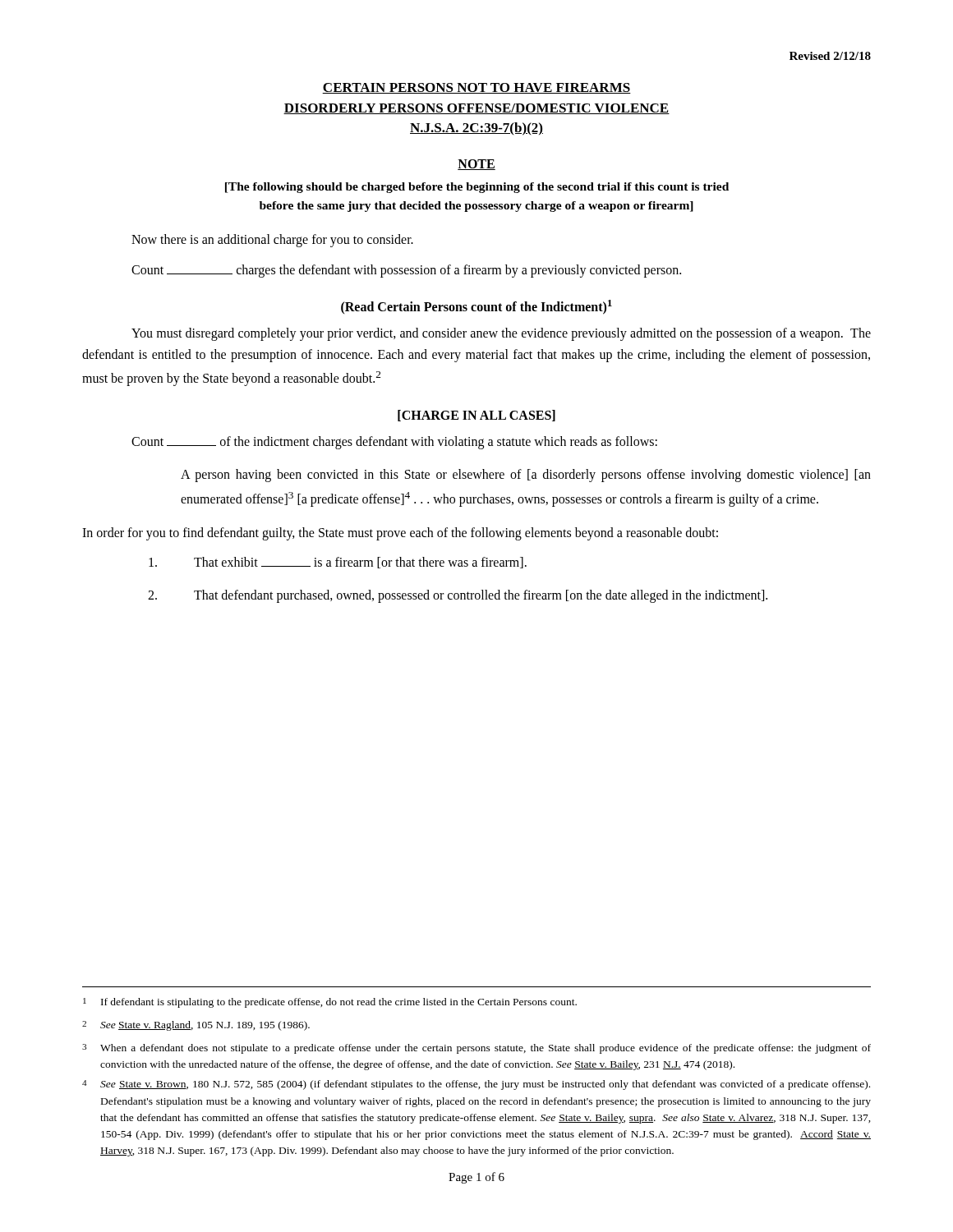Point to the block beginning "3 When a defendant does not"

[x=476, y=1056]
